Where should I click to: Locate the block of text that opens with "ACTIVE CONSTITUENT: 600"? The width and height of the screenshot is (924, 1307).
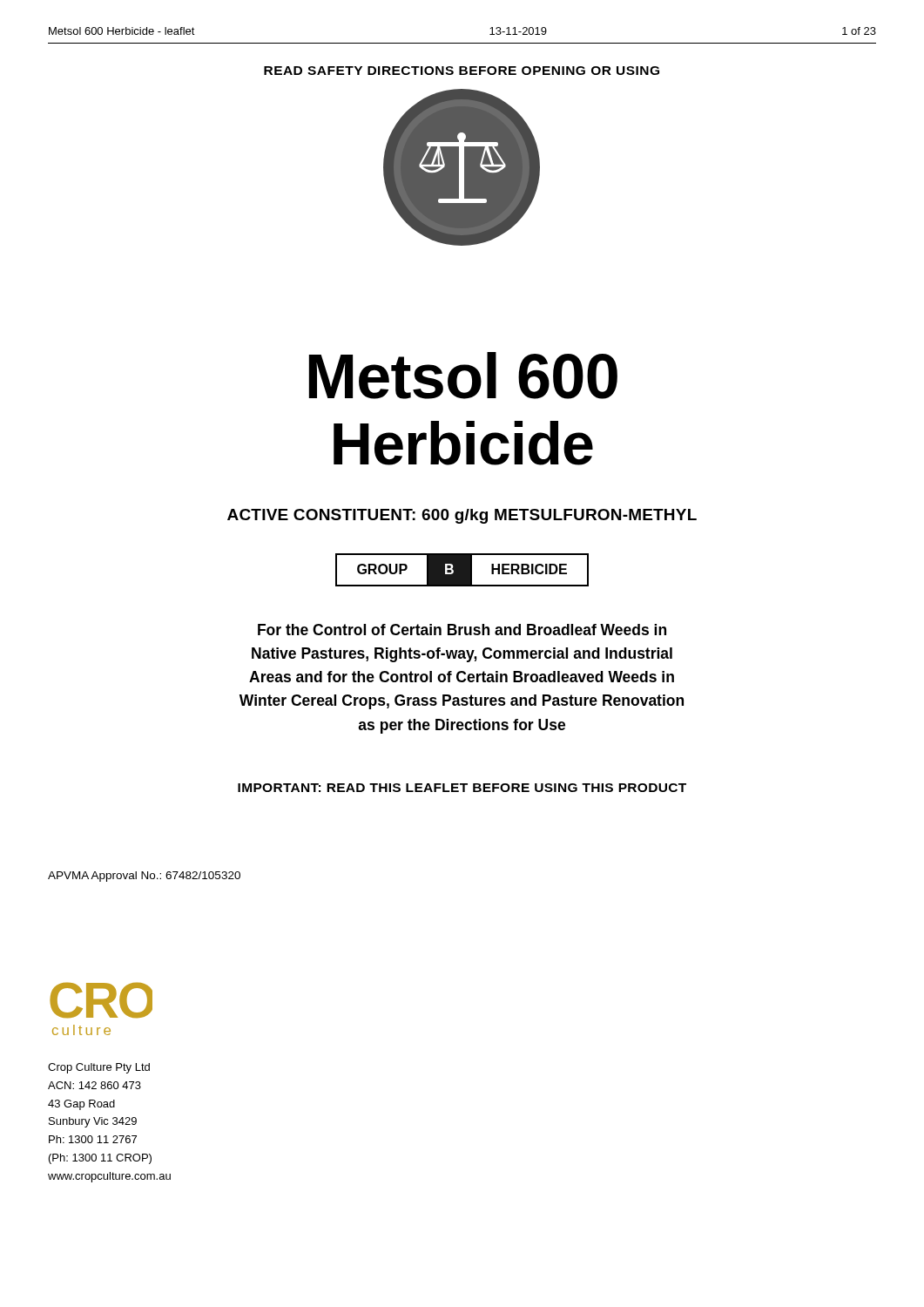462,515
